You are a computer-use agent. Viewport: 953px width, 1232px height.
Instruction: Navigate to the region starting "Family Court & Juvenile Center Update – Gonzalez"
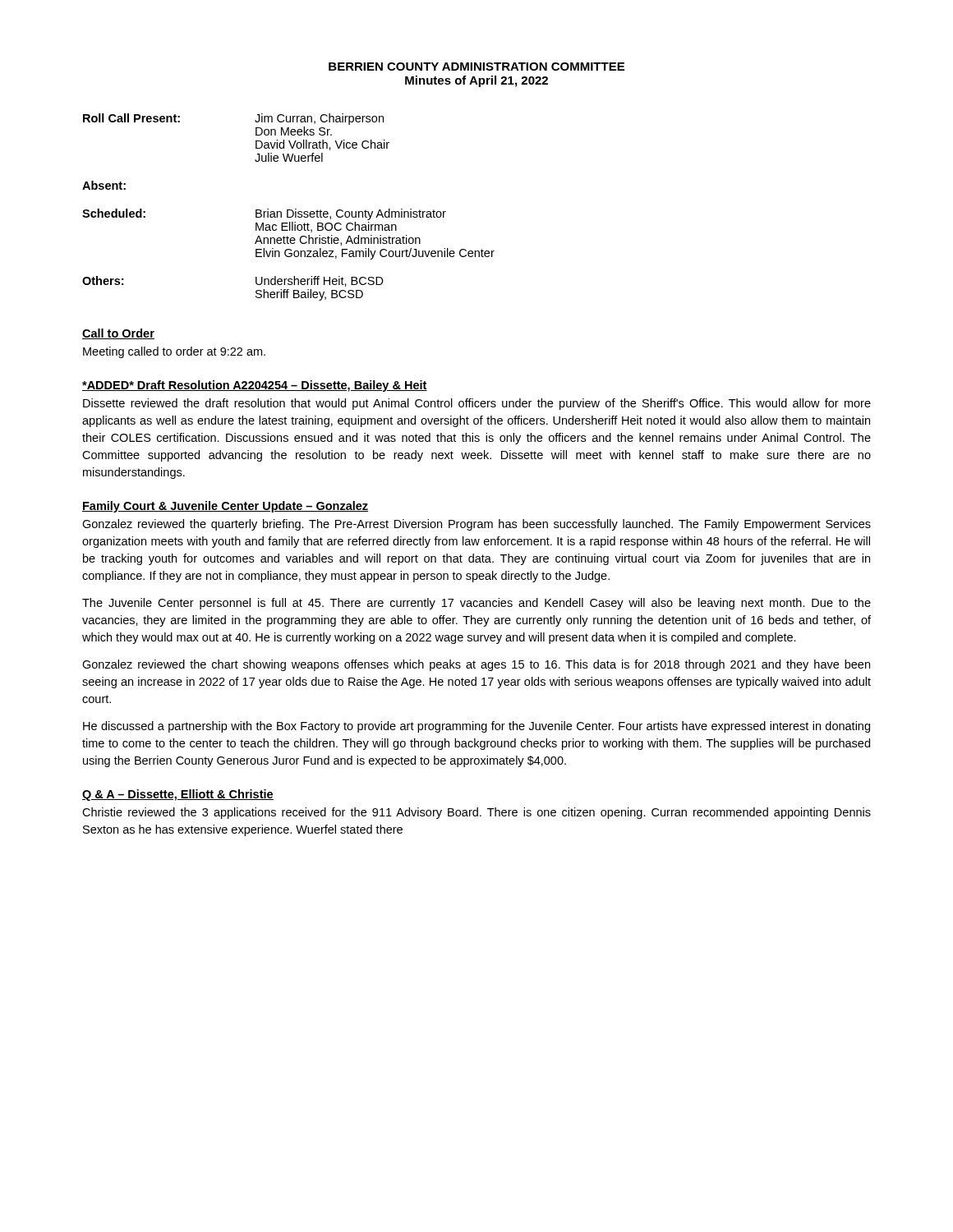click(x=225, y=506)
